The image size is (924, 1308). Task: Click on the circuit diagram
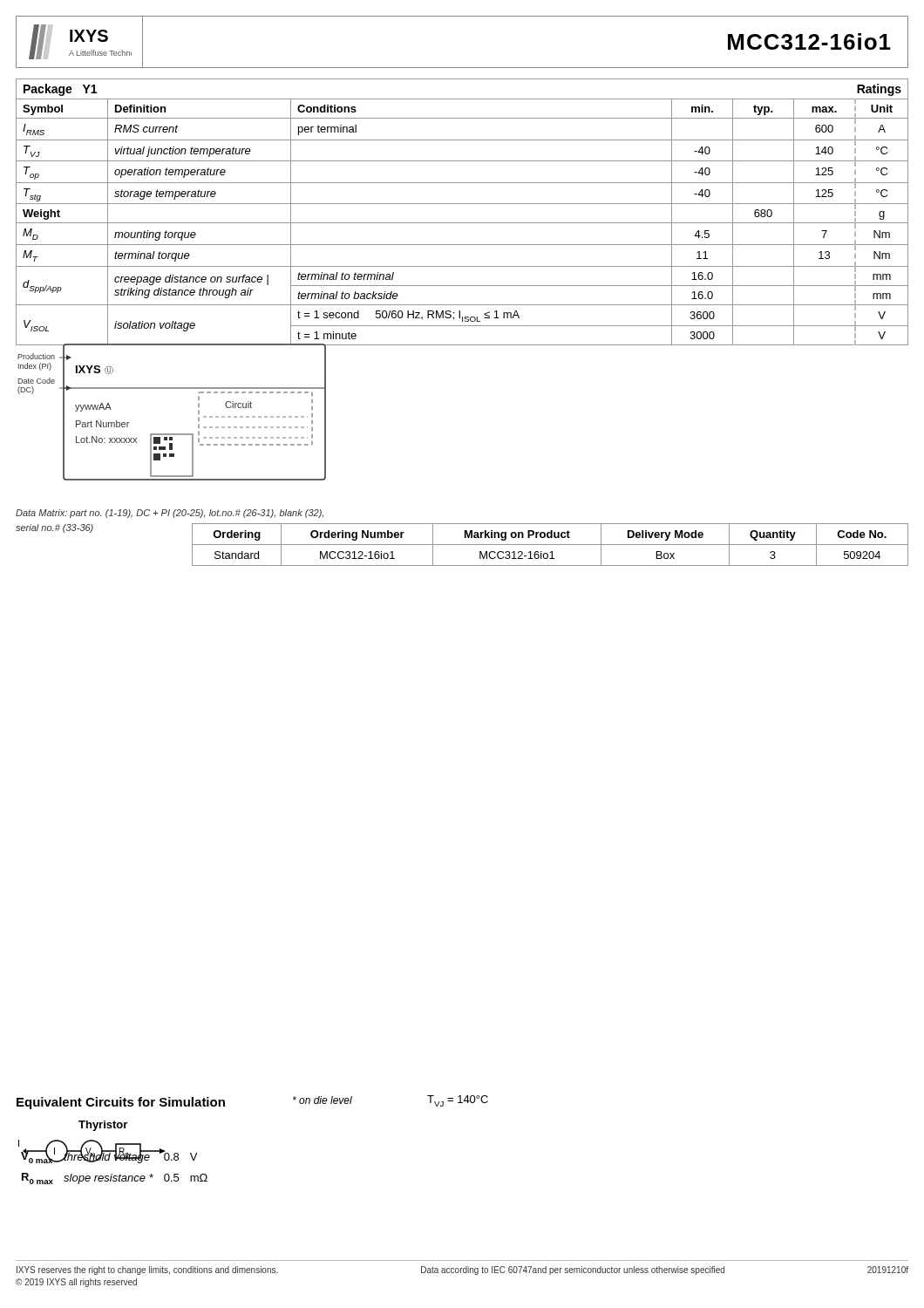pyautogui.click(x=103, y=1152)
